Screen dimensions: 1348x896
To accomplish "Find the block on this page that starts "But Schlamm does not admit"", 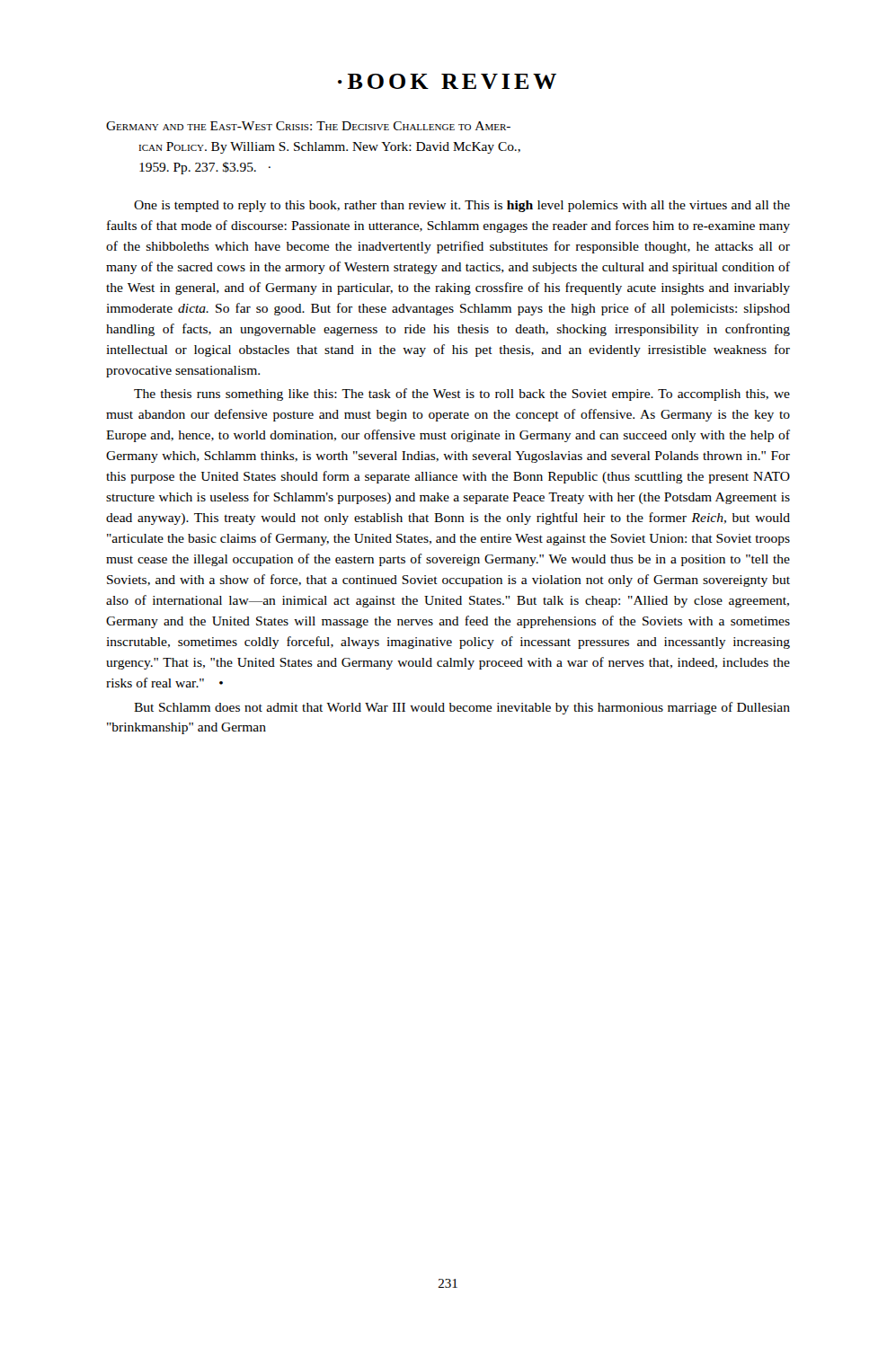I will (448, 718).
